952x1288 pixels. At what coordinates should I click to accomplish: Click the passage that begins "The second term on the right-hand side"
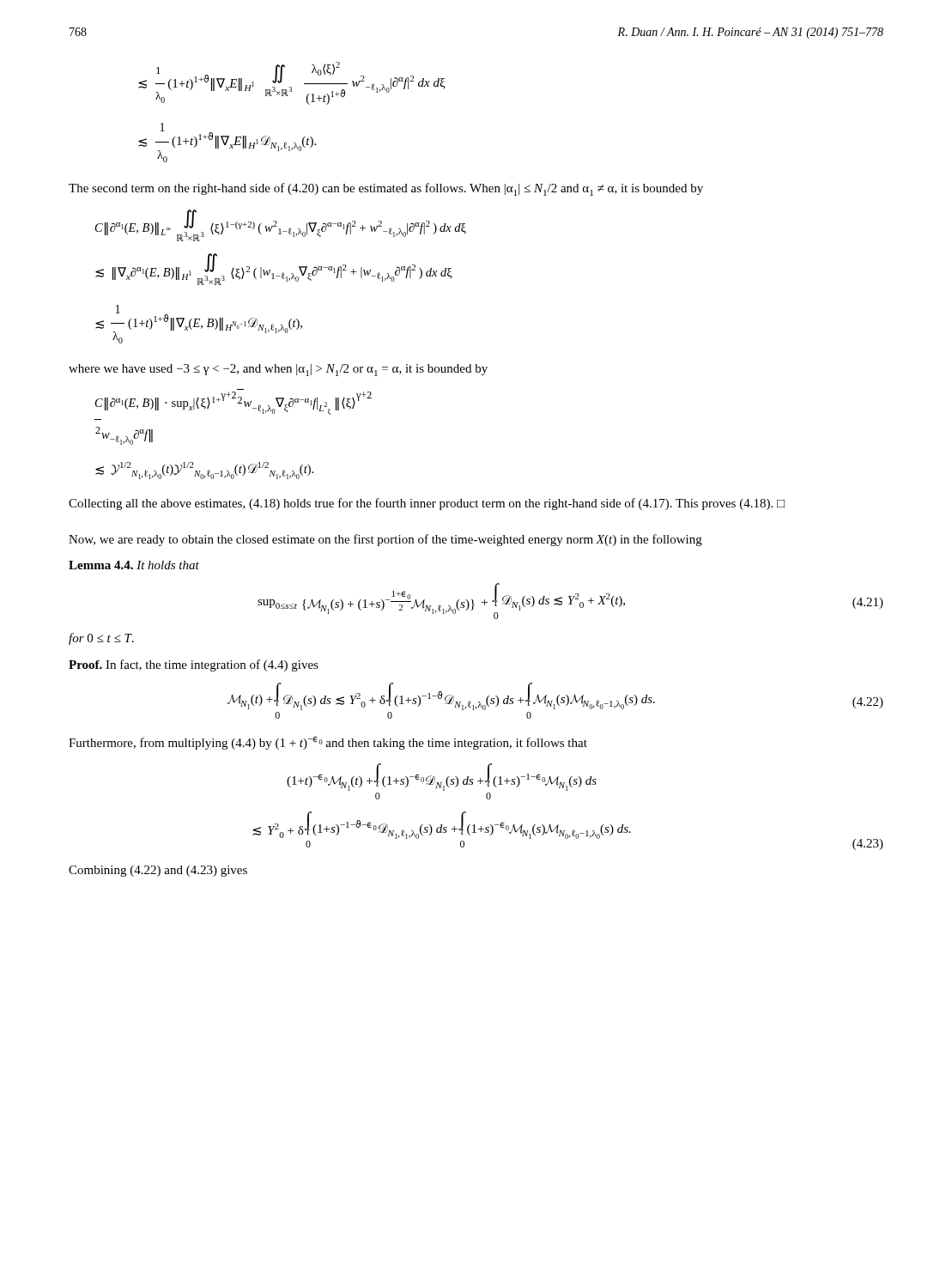click(x=386, y=189)
